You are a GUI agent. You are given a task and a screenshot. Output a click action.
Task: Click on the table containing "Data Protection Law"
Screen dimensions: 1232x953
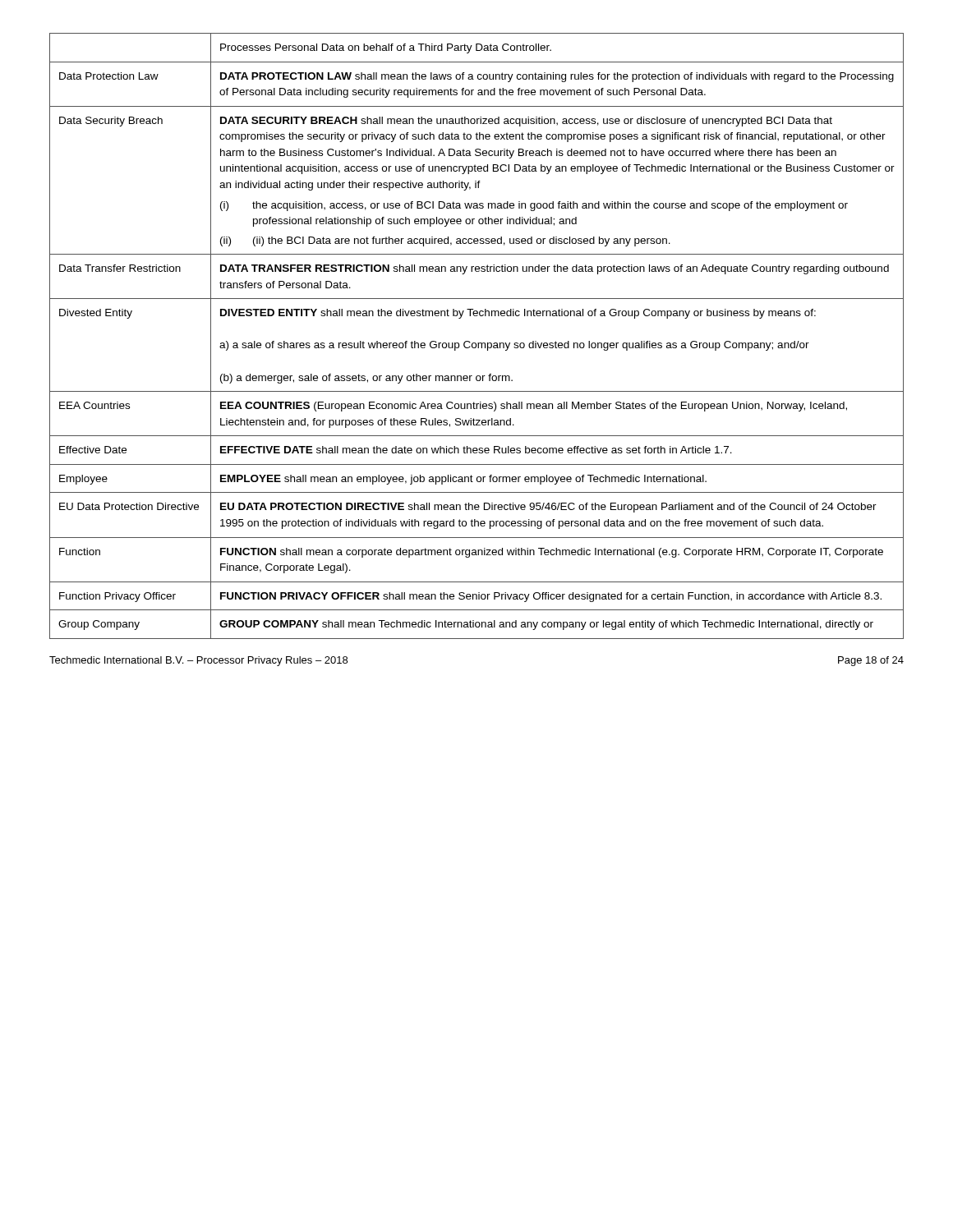(x=476, y=336)
